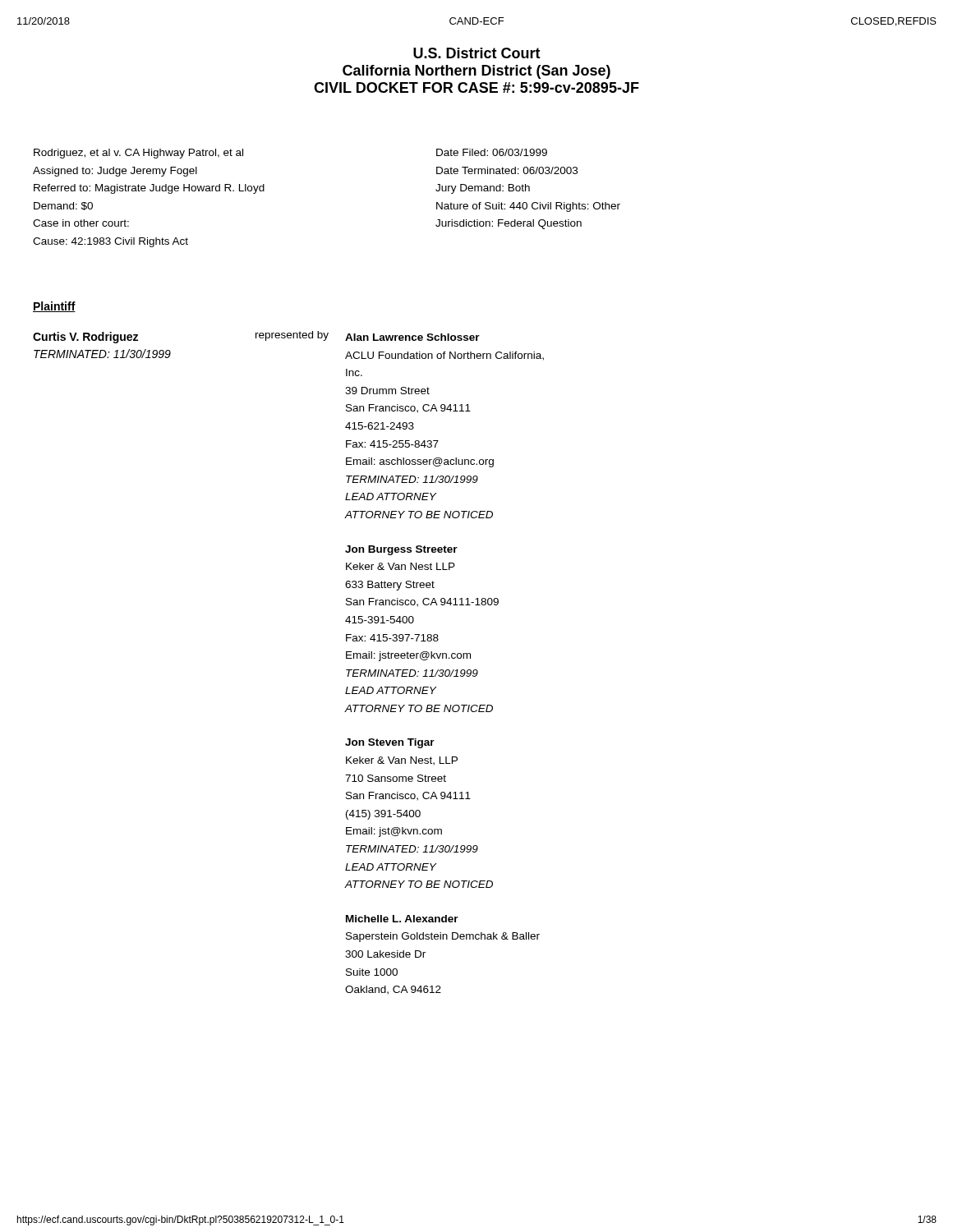Navigate to the text block starting "Date Filed: 06/03/1999 Date"

click(x=528, y=188)
